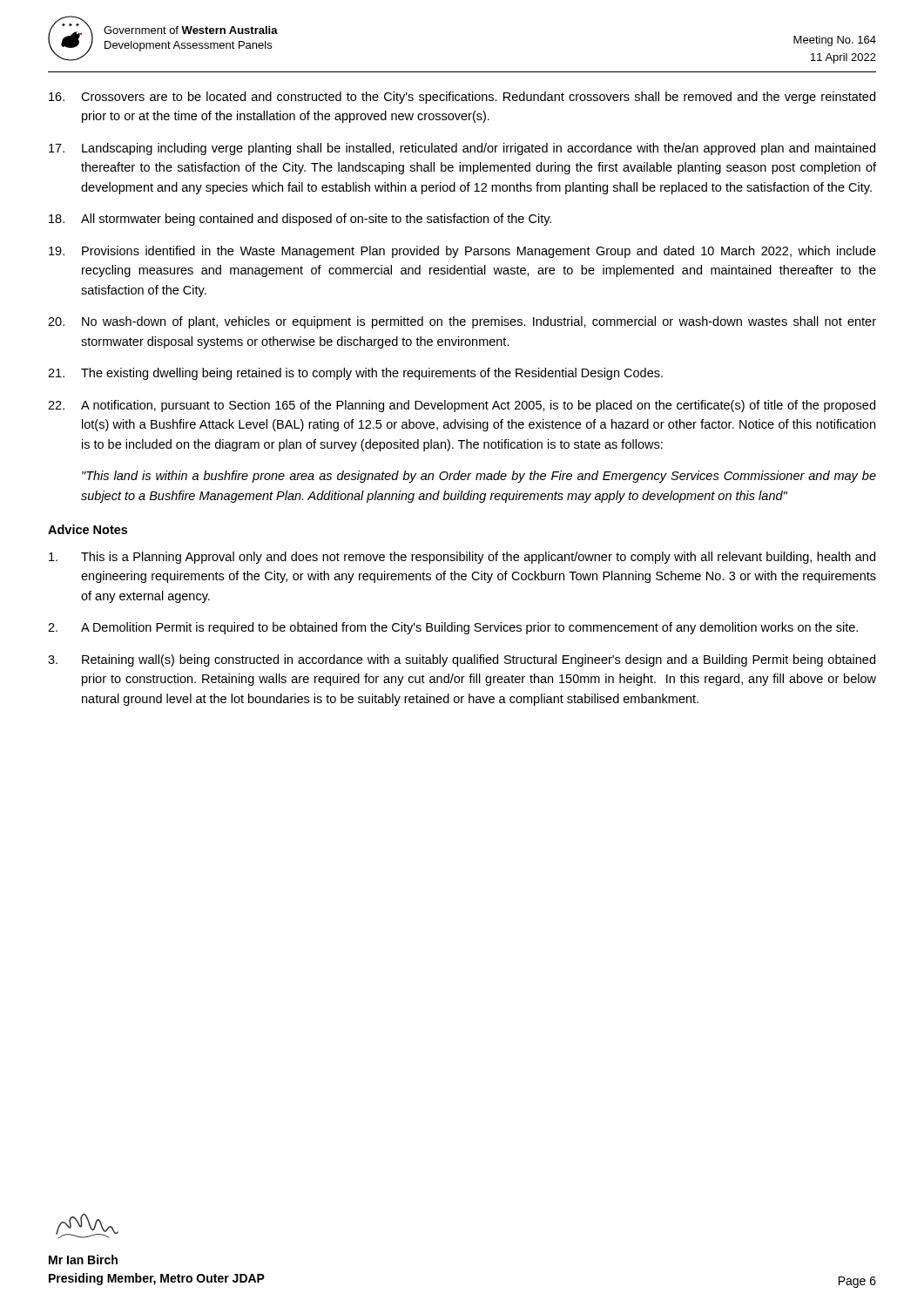Viewport: 924px width, 1307px height.
Task: Click the passage that begins "20. No wash-down of"
Action: [x=462, y=332]
